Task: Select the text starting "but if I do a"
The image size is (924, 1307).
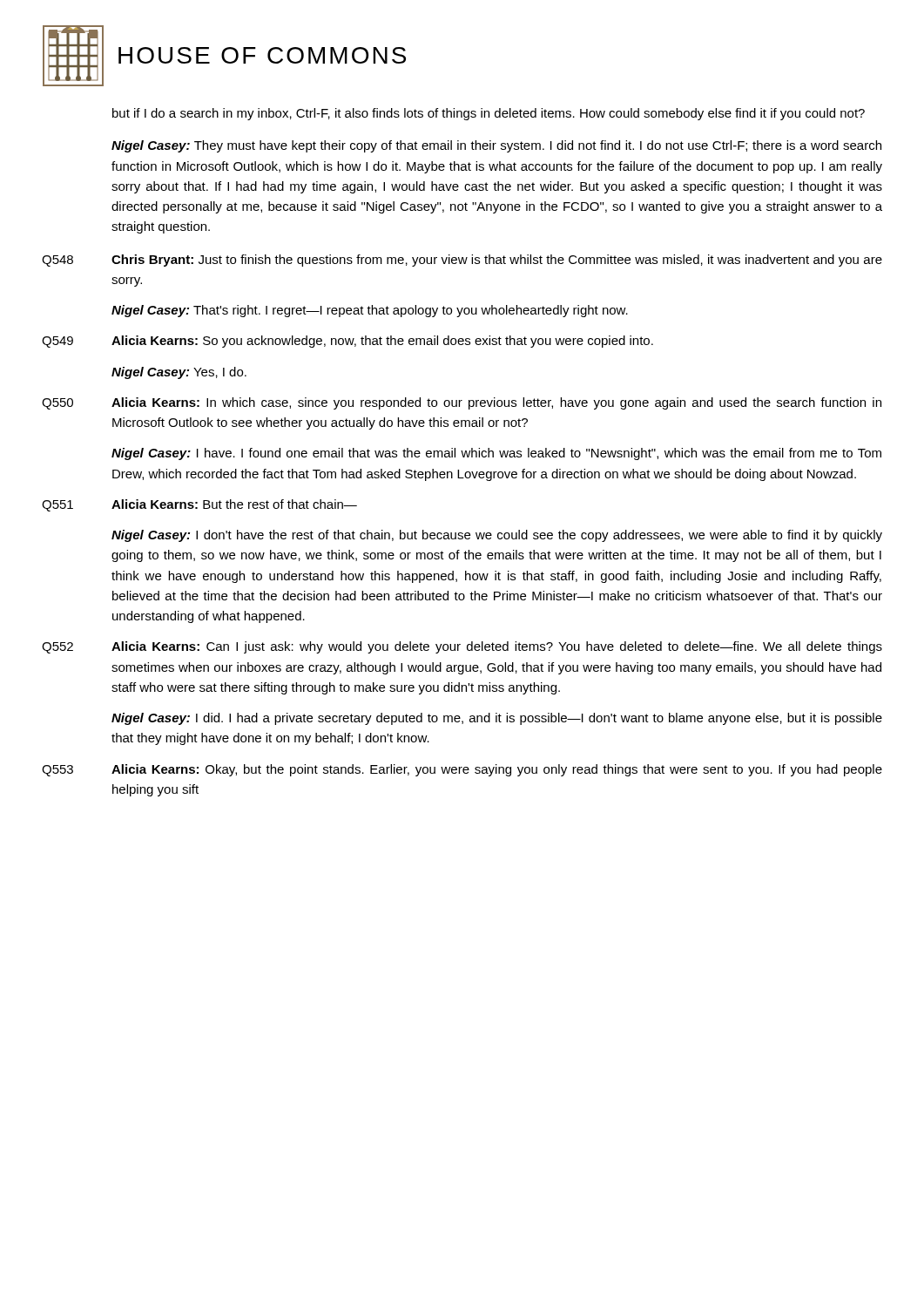Action: click(488, 113)
